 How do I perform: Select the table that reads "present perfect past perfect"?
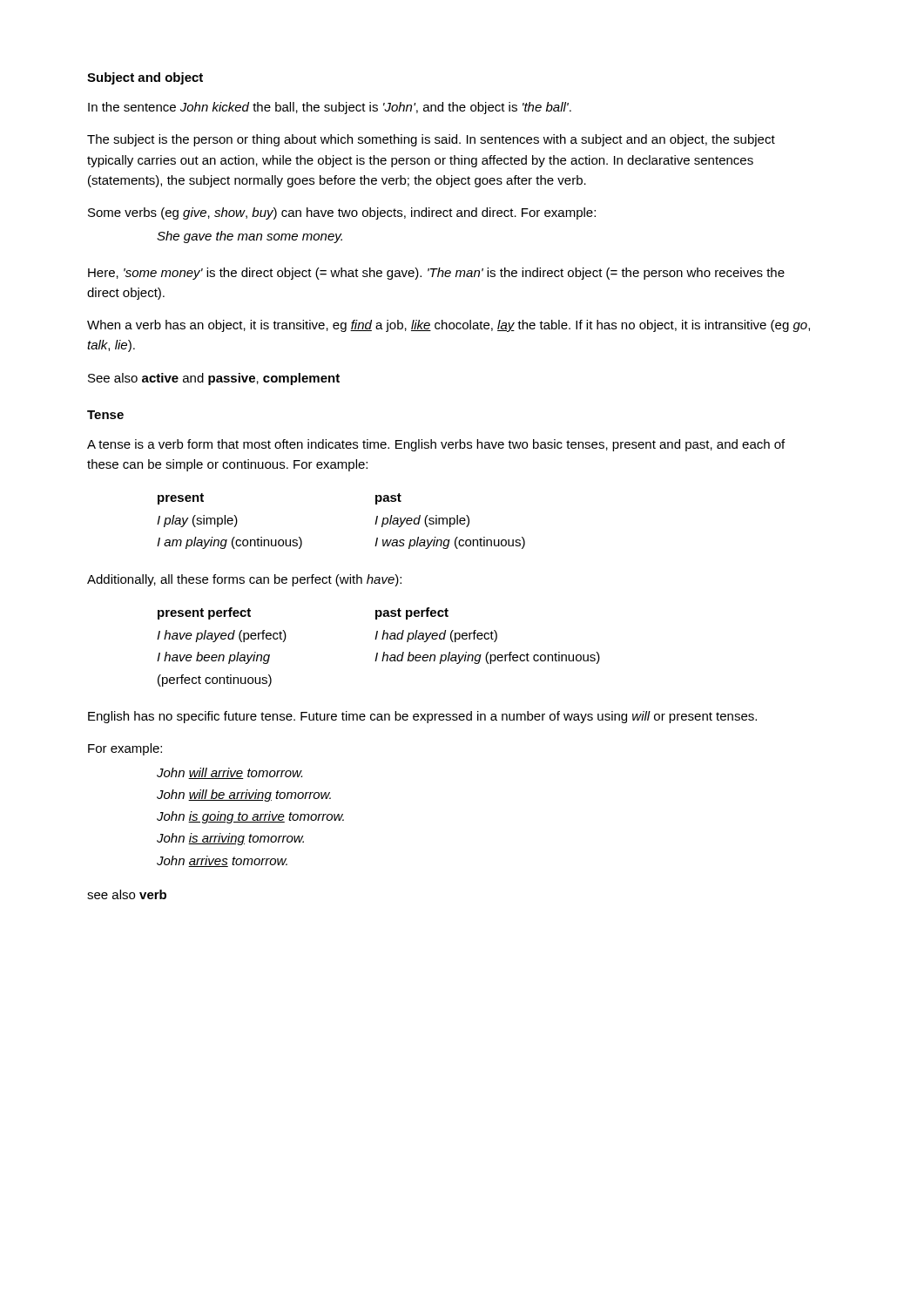pos(392,646)
